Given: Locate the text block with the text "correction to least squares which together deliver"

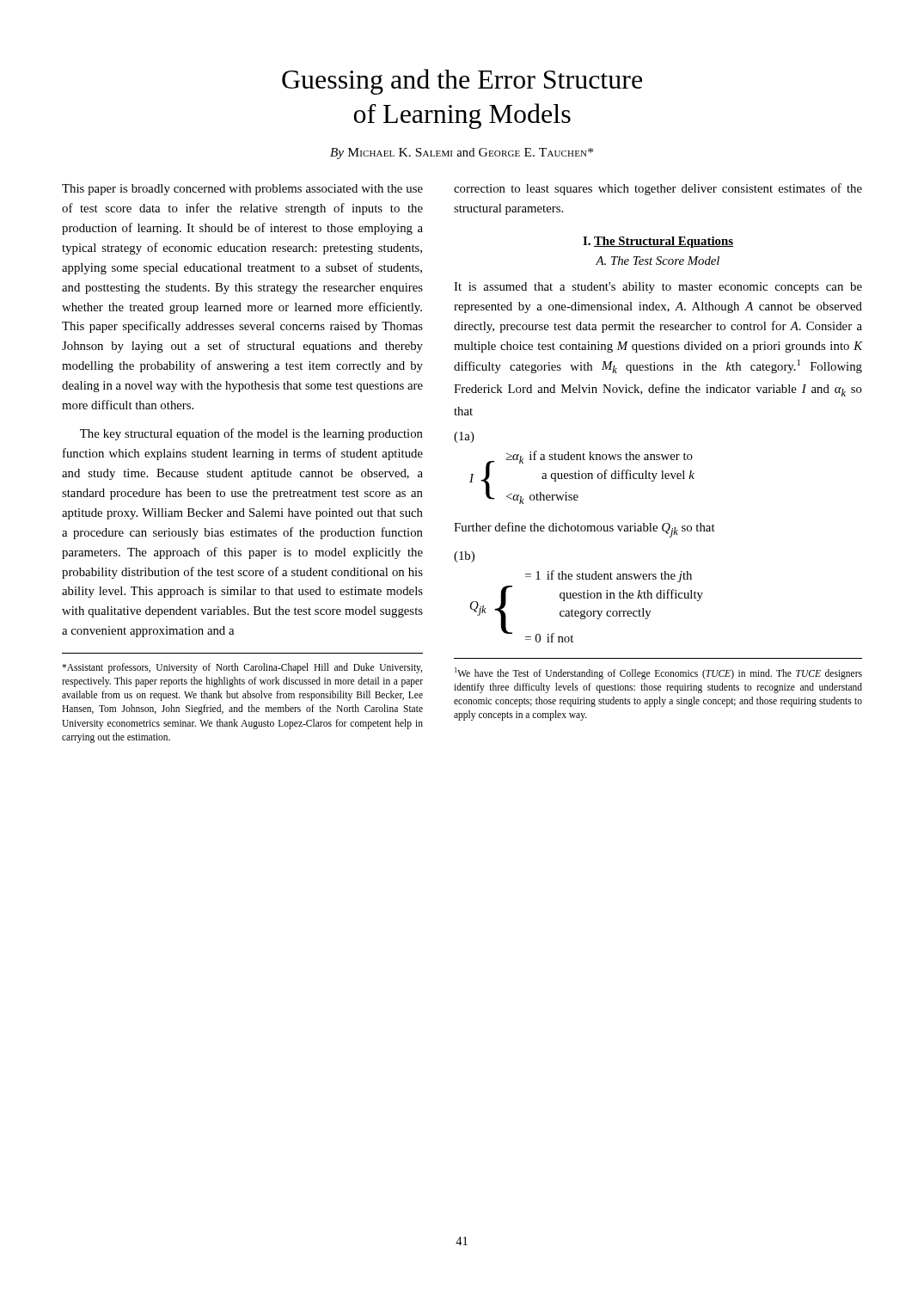Looking at the screenshot, I should [x=658, y=199].
